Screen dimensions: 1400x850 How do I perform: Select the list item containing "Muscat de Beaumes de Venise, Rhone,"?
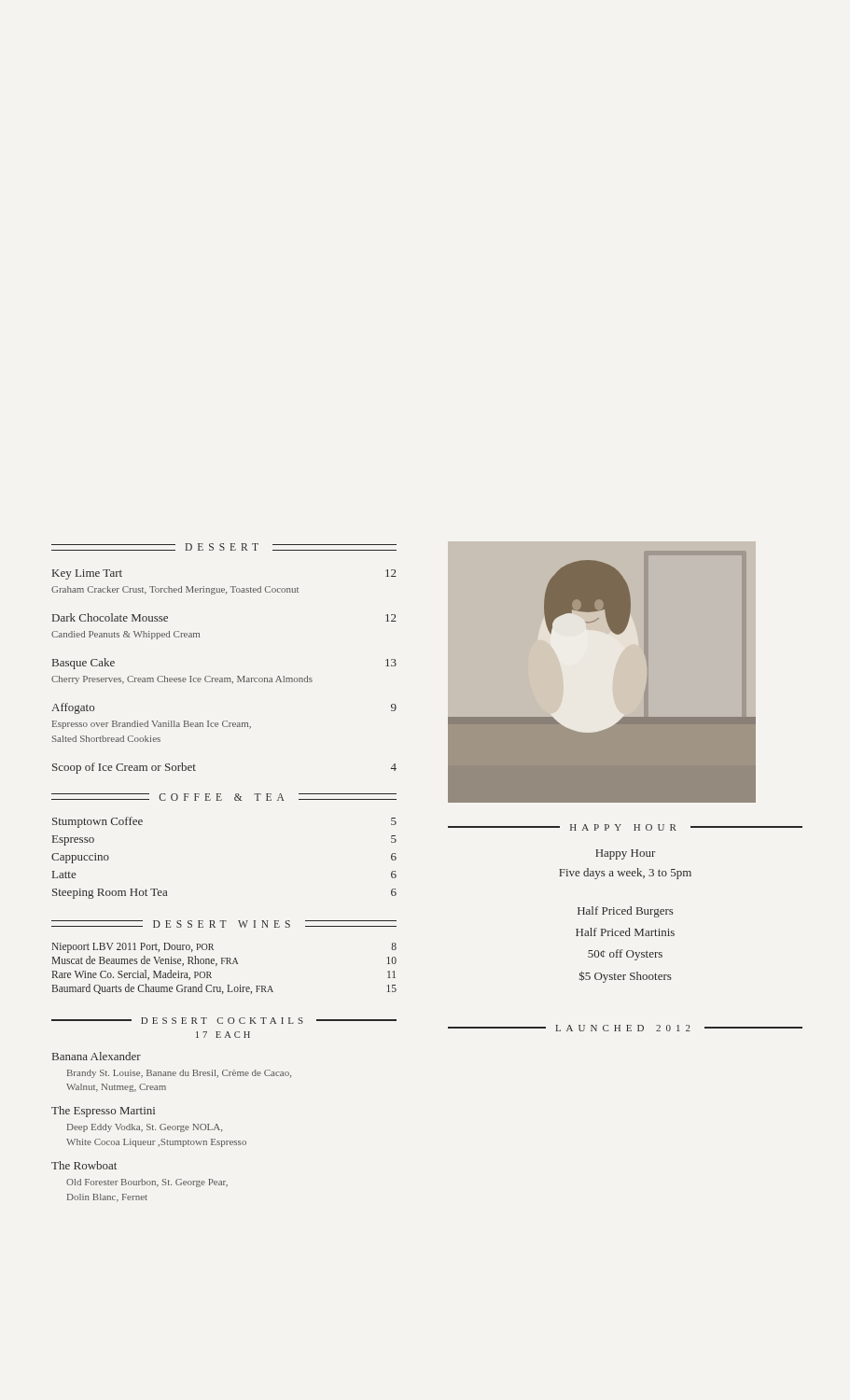point(224,960)
